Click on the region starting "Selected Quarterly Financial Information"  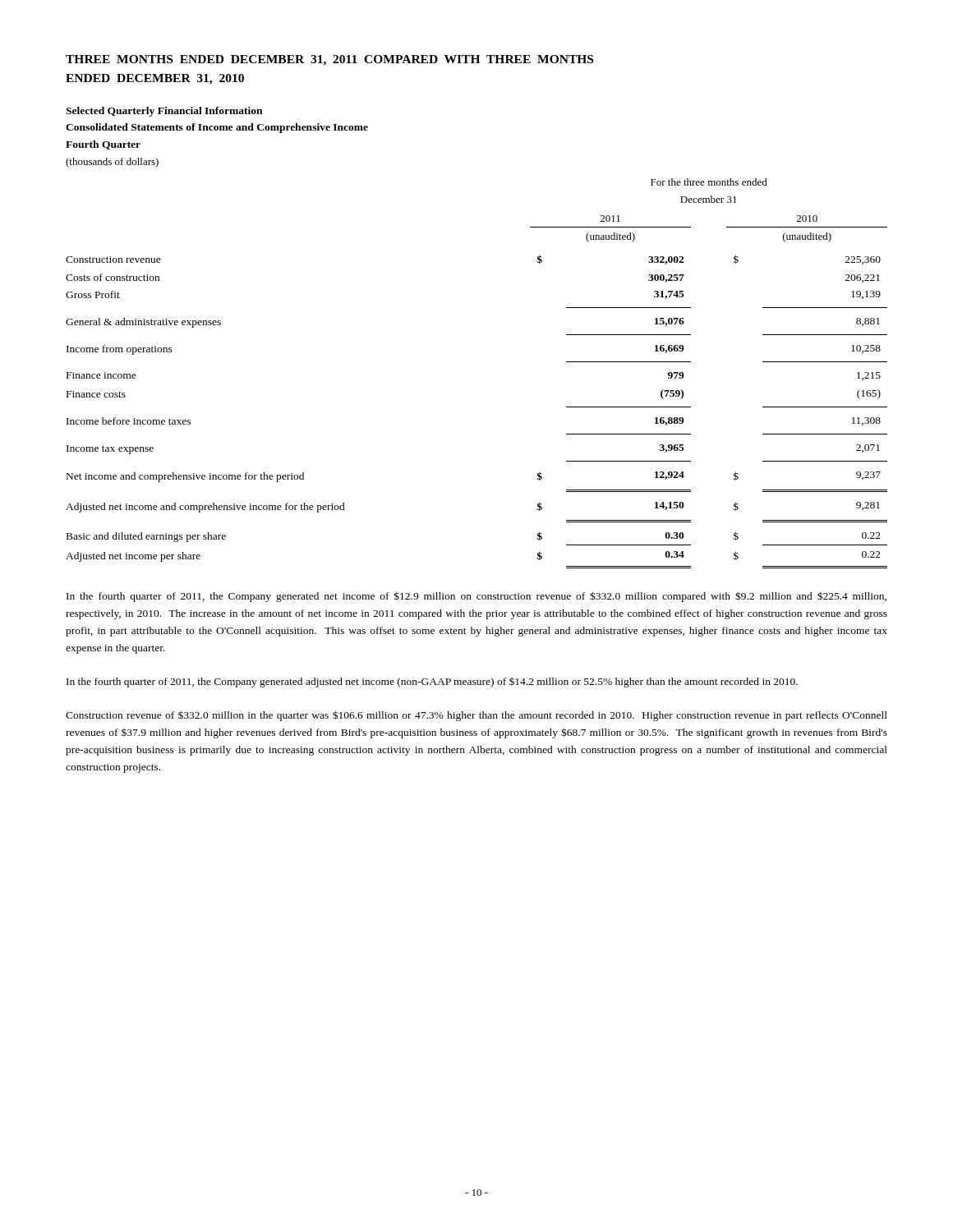coord(217,127)
